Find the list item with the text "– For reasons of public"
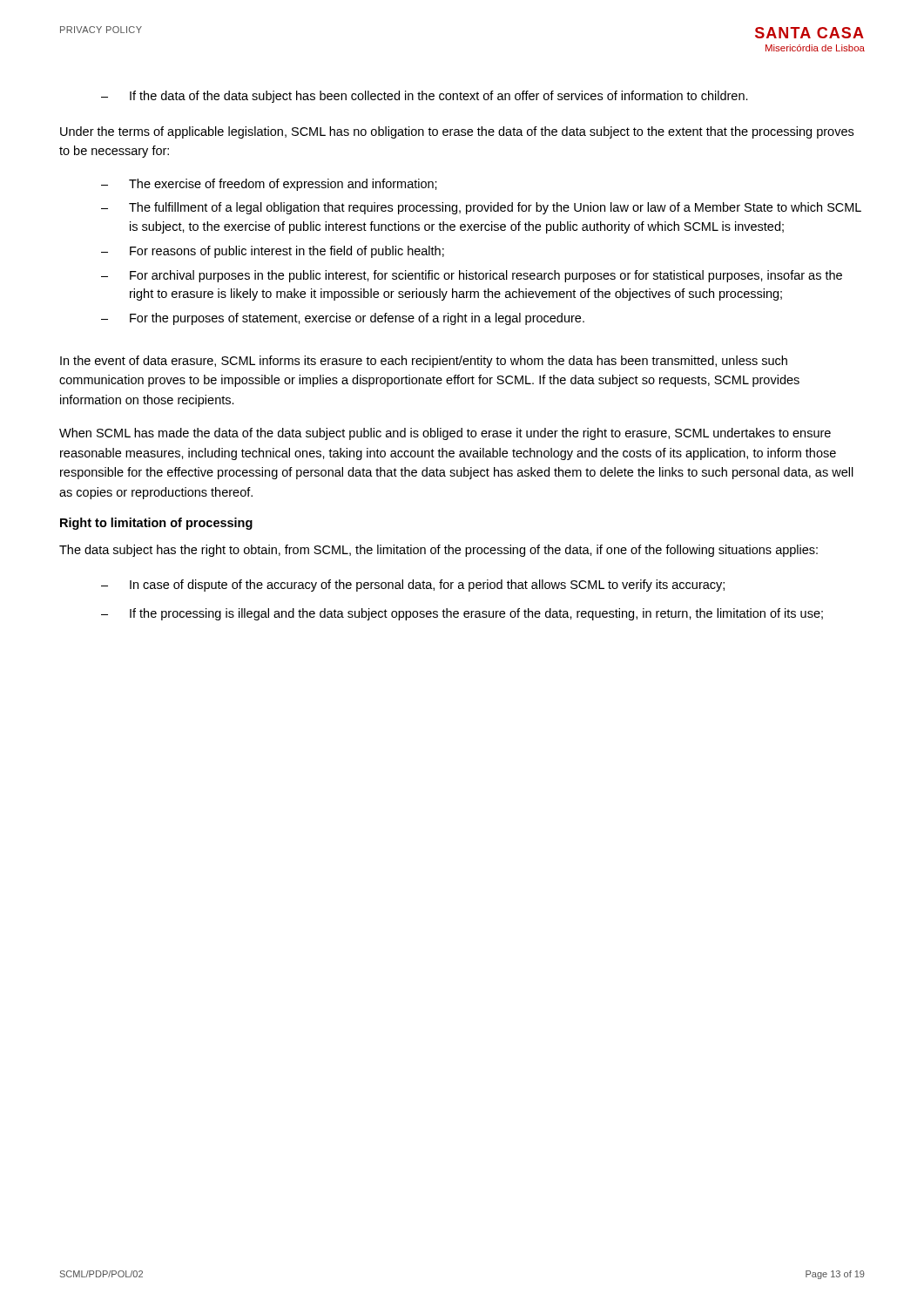 click(x=273, y=252)
